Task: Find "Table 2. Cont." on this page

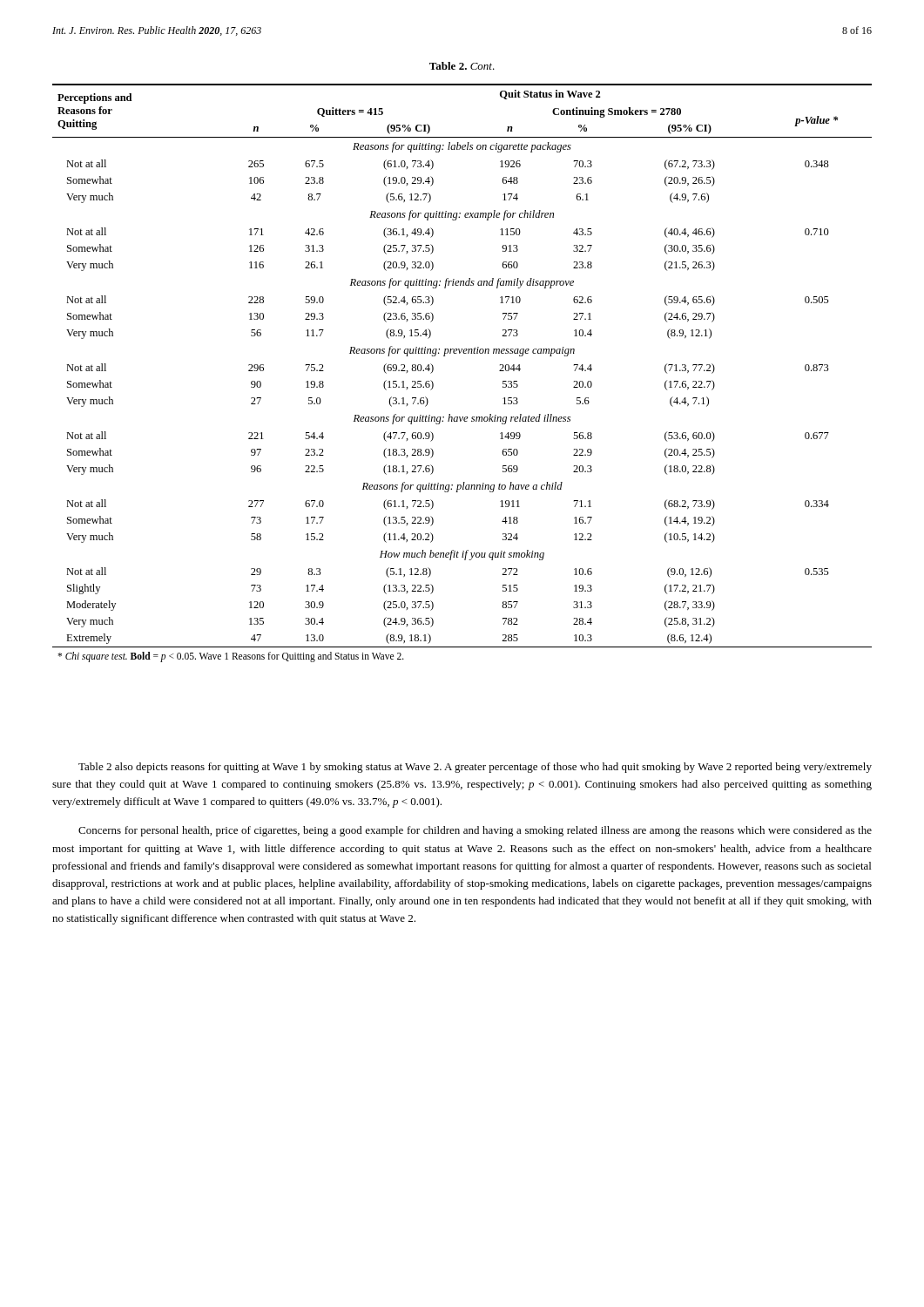Action: click(462, 66)
